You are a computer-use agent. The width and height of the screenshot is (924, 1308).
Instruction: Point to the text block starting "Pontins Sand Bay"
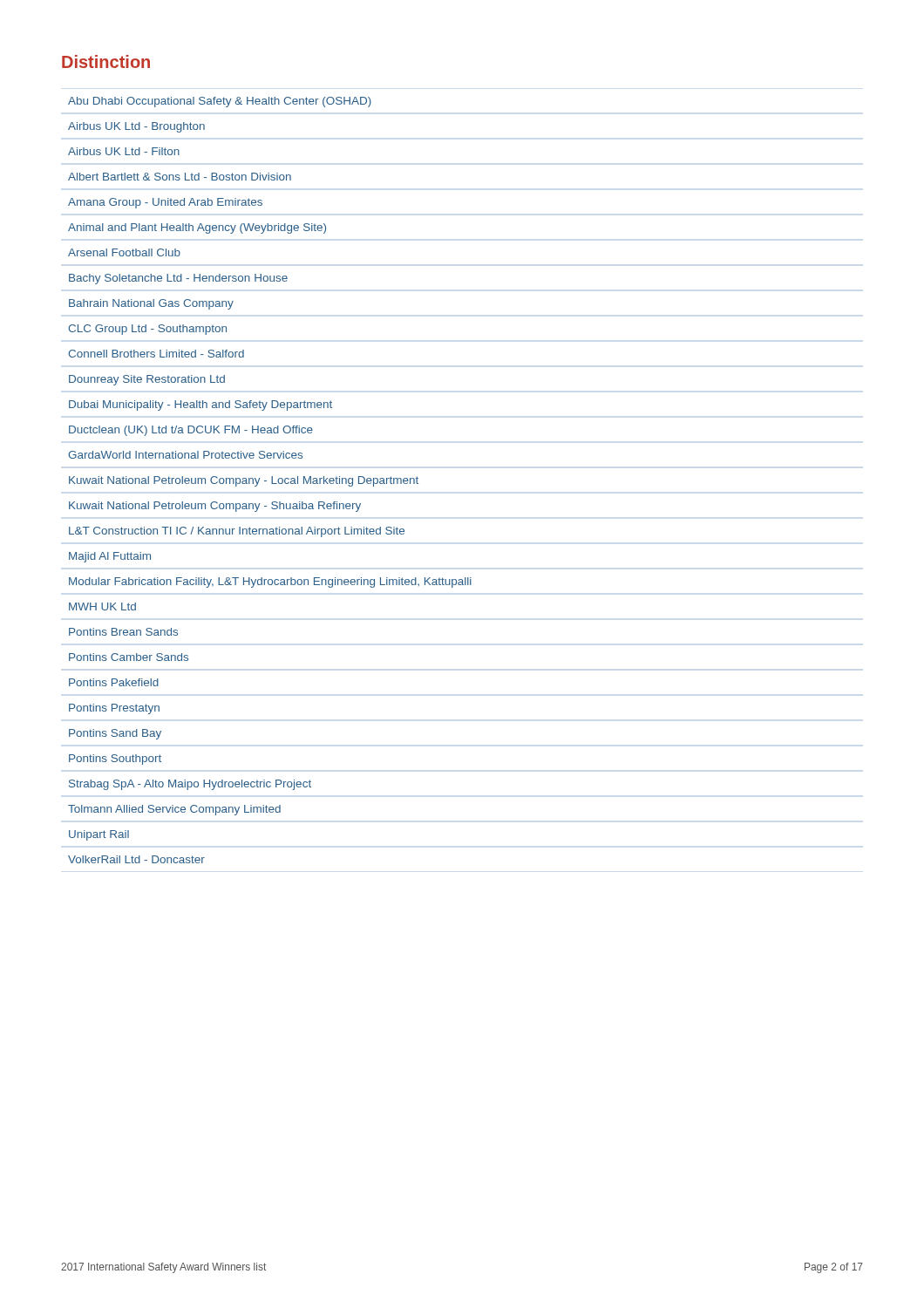115,734
